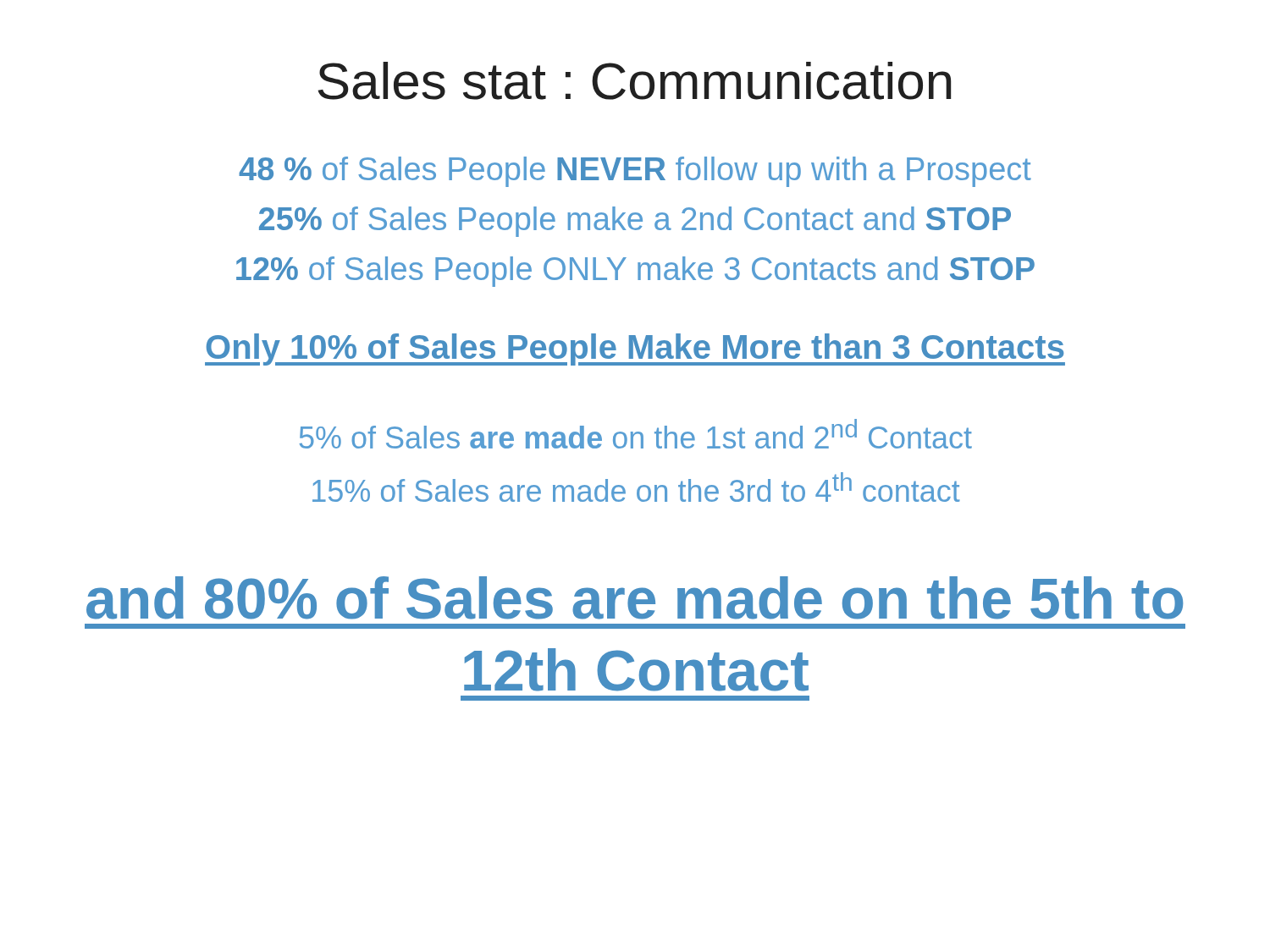The image size is (1270, 952).
Task: Locate the text block that reads "5% of Sales are made on the 1st"
Action: click(x=635, y=462)
